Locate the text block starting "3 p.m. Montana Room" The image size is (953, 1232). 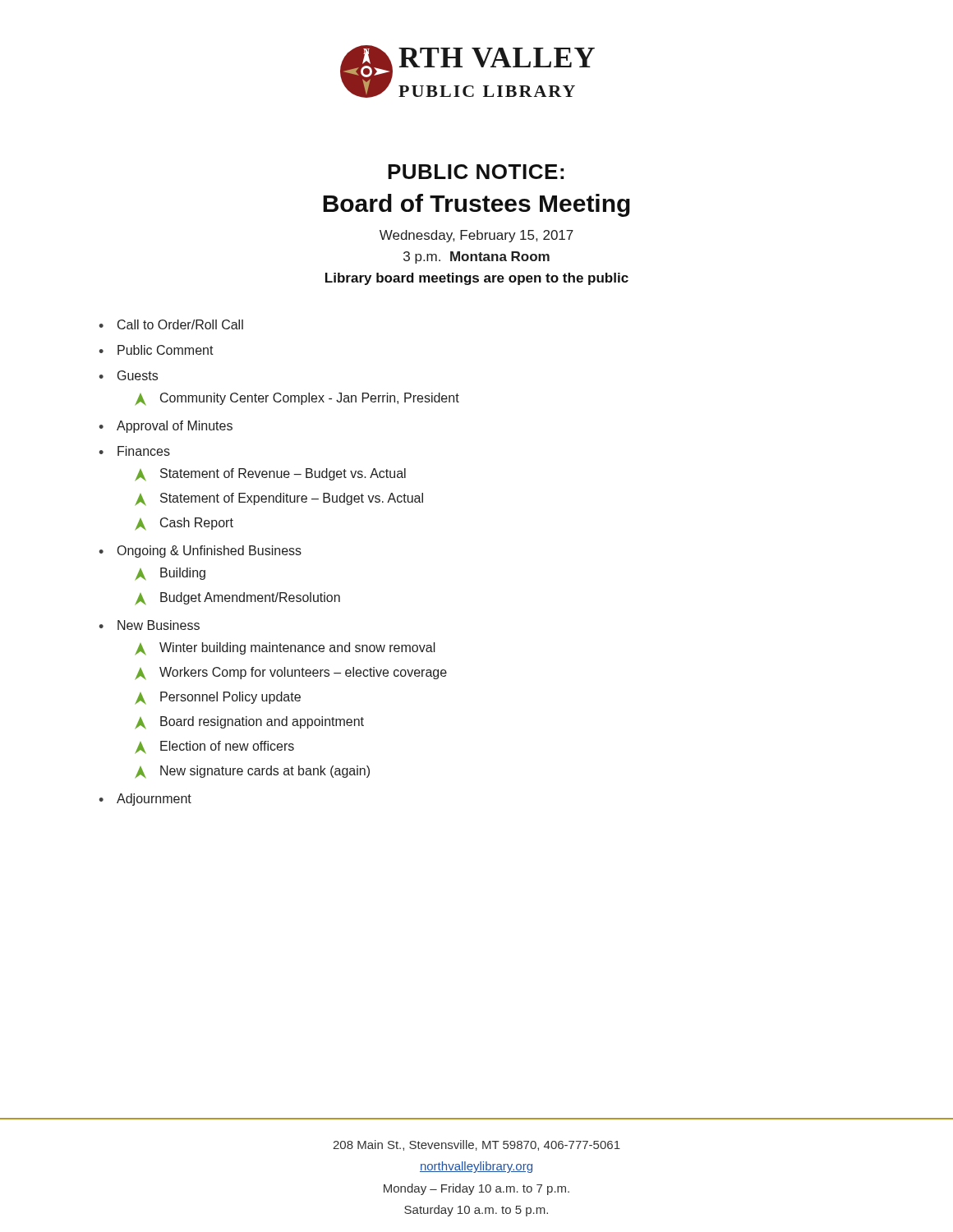point(476,257)
